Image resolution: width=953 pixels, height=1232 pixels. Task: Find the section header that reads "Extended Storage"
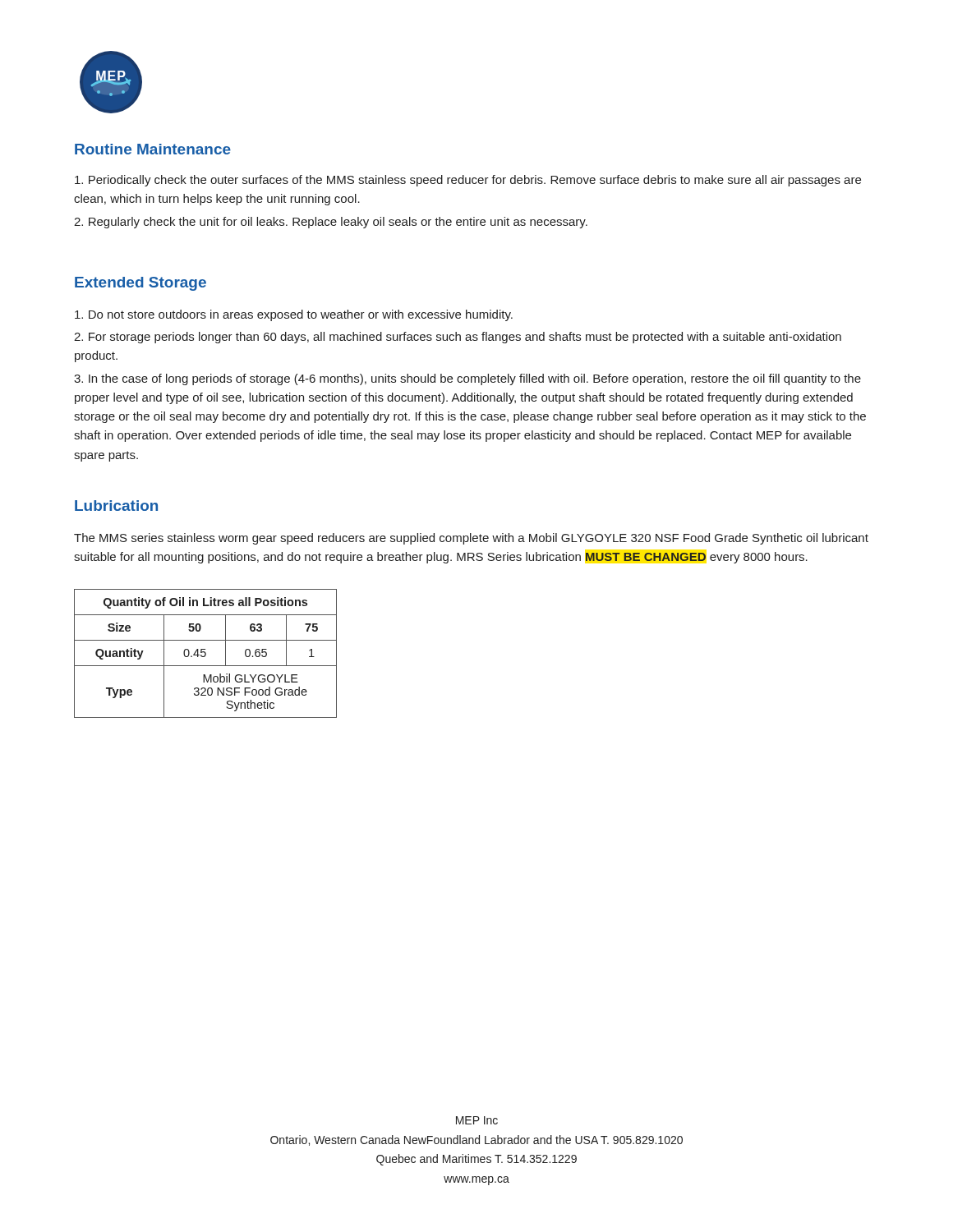pyautogui.click(x=140, y=282)
